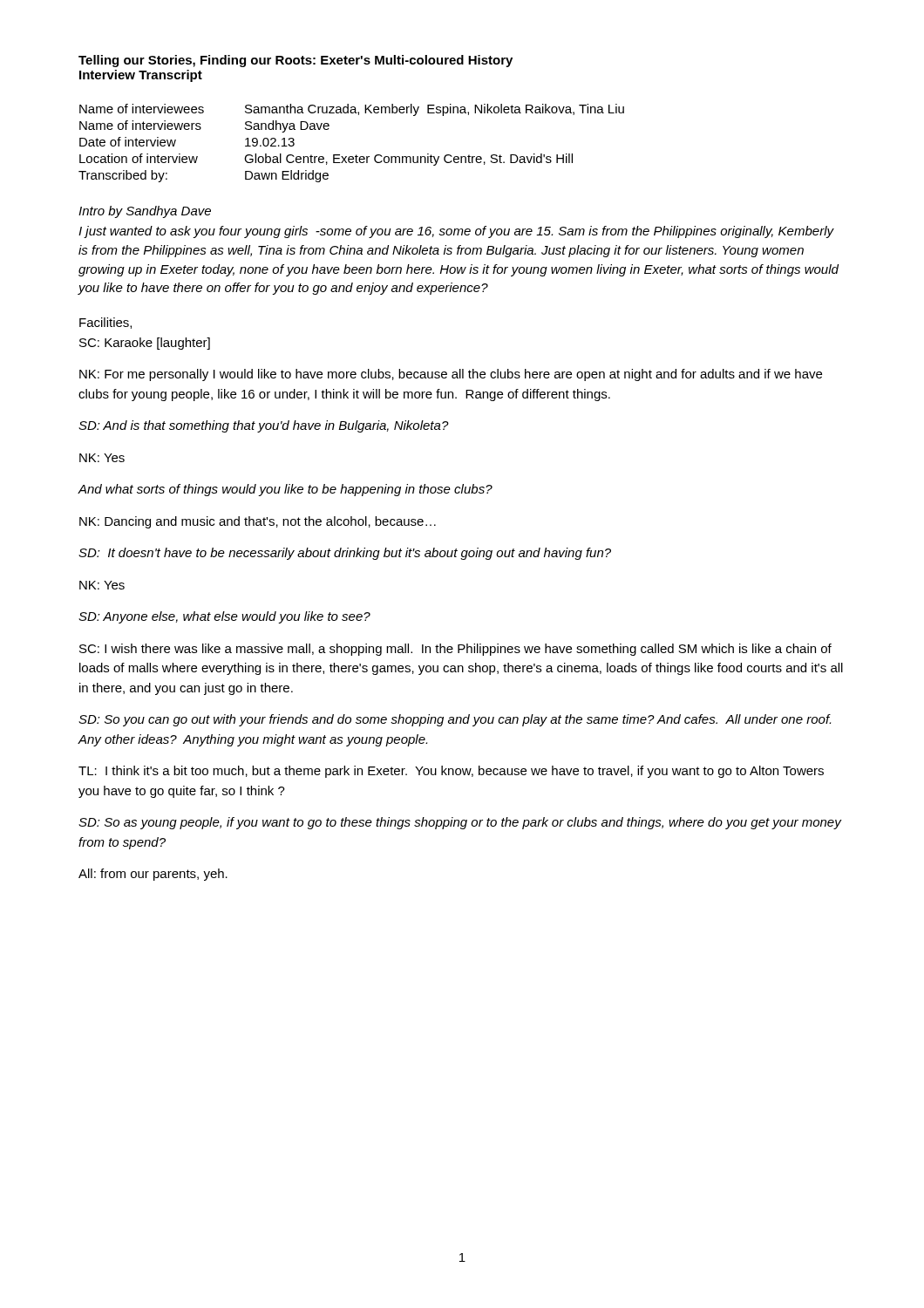Click on the text that says "Intro by Sandhya Dave"
The image size is (924, 1308).
tap(145, 211)
